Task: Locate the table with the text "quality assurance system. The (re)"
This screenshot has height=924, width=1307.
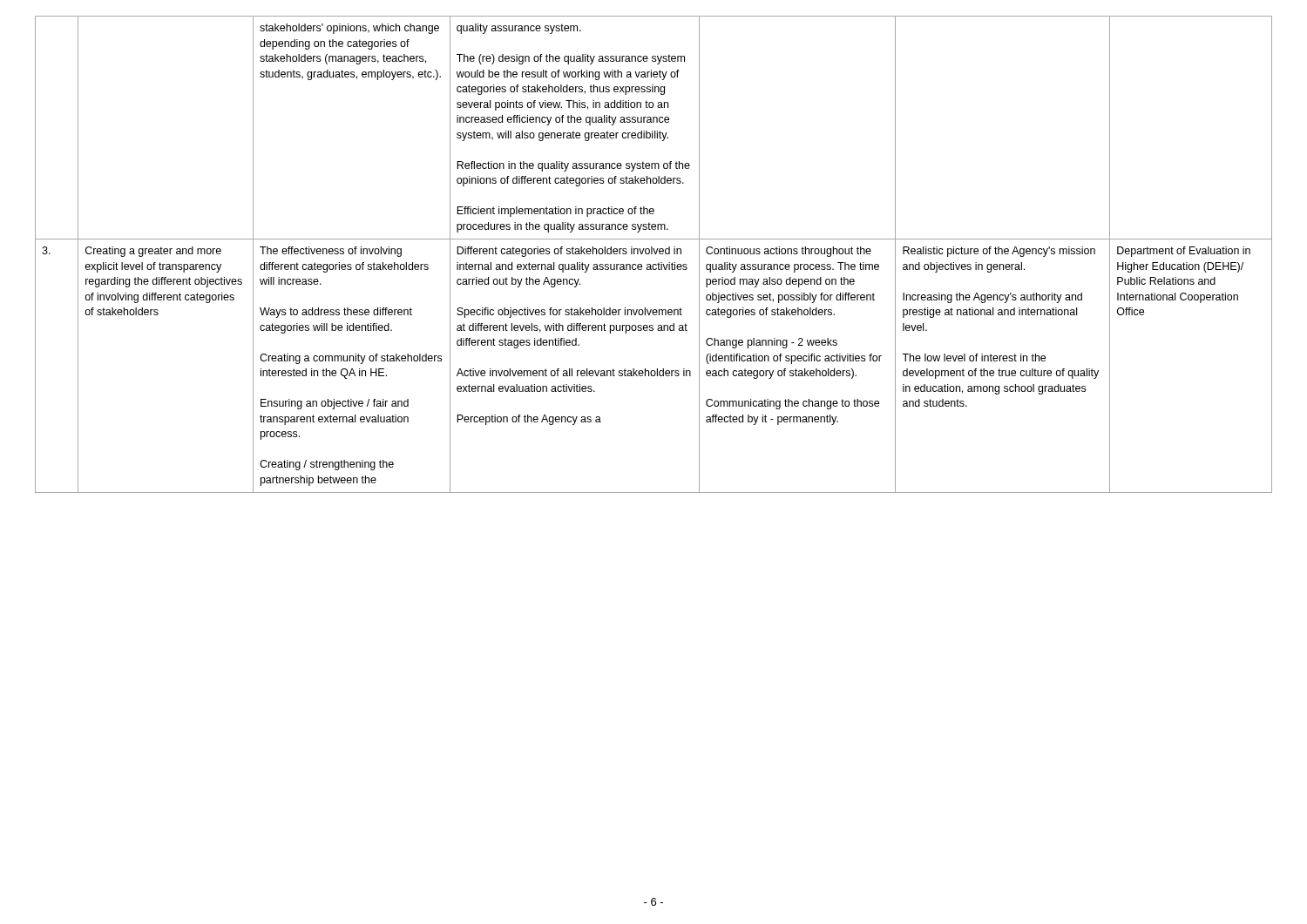Action: point(654,254)
